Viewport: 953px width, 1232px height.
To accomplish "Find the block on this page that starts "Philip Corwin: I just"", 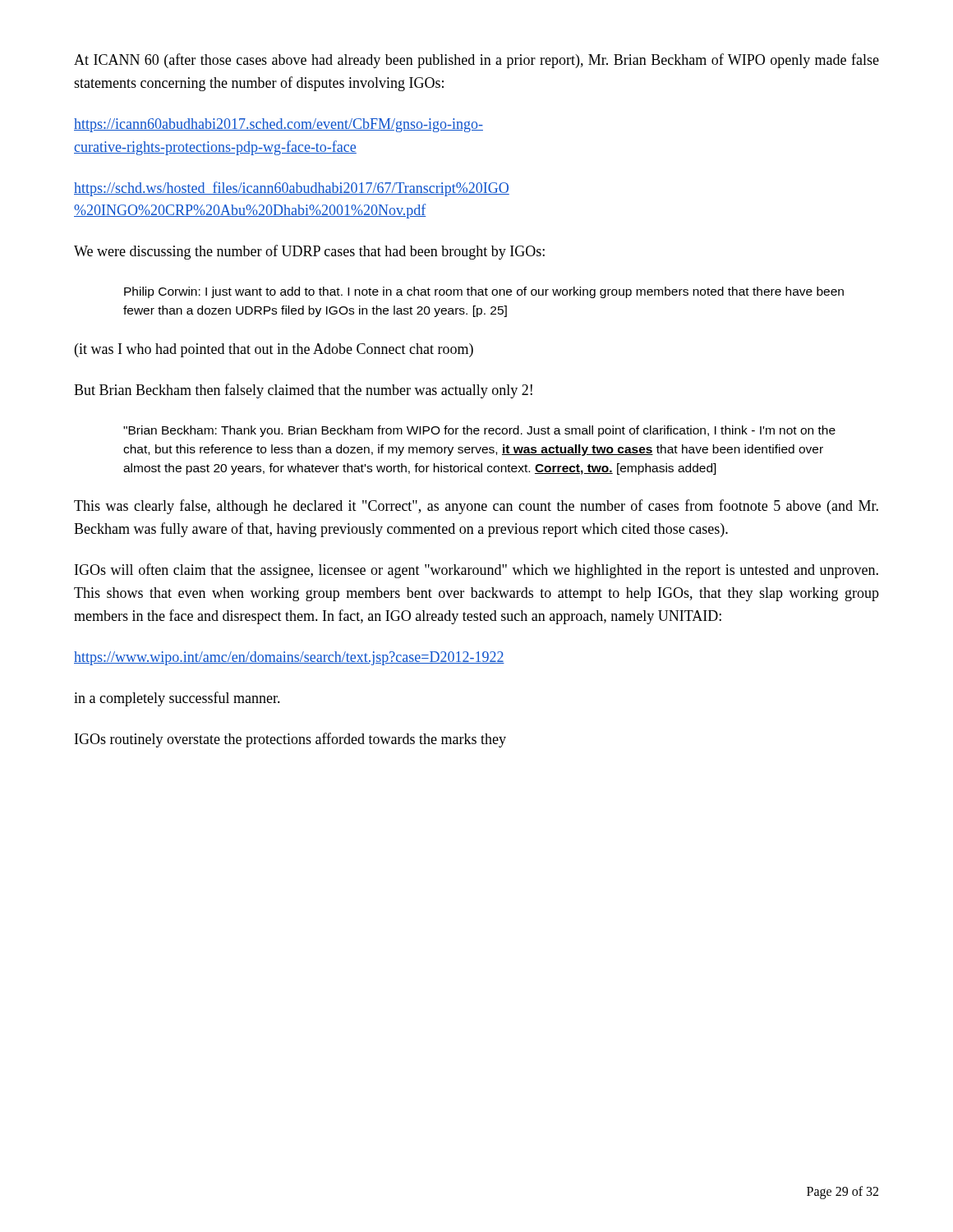I will pyautogui.click(x=484, y=301).
